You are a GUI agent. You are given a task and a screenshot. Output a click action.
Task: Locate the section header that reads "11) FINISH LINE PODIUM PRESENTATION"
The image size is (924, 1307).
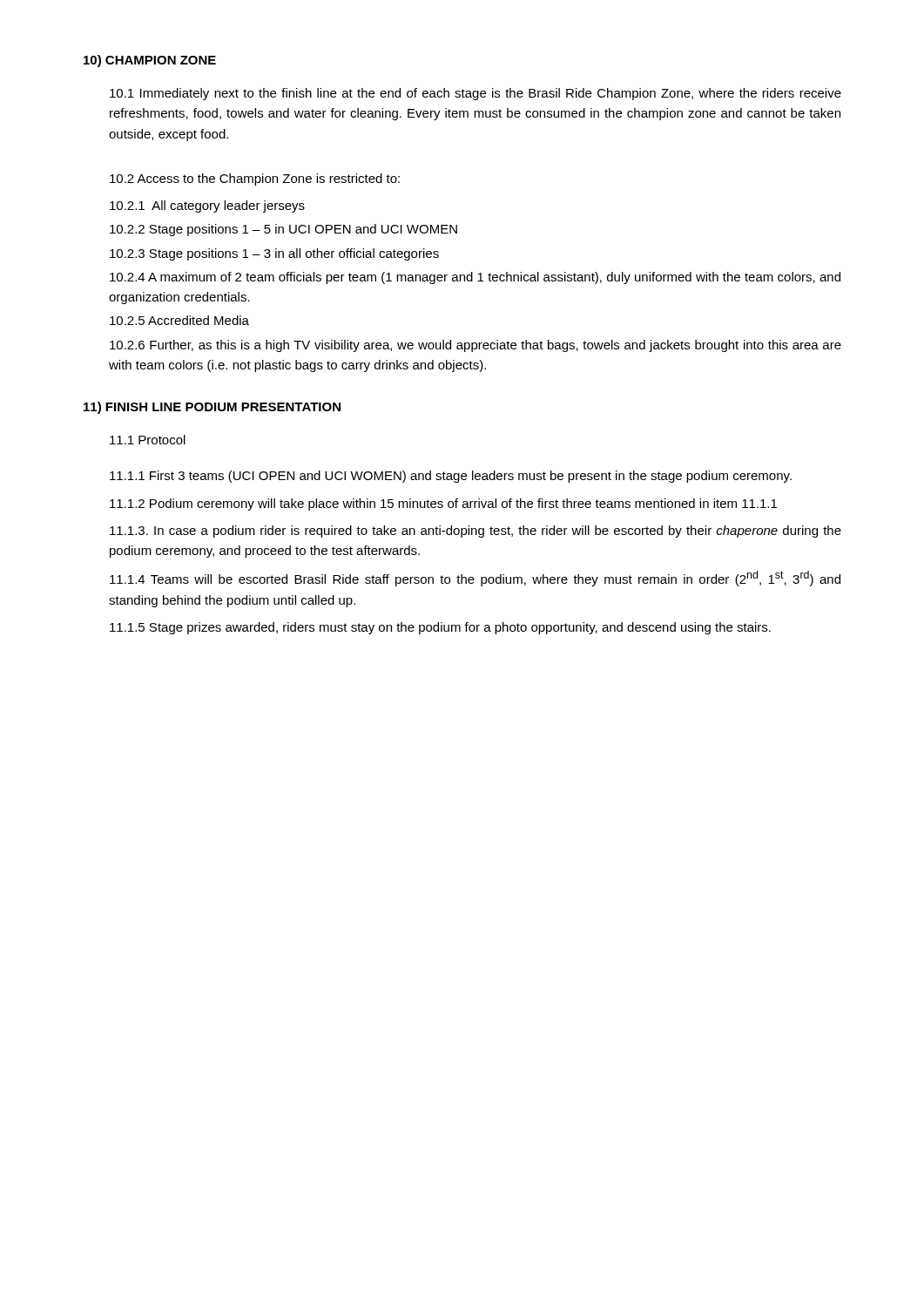point(212,406)
